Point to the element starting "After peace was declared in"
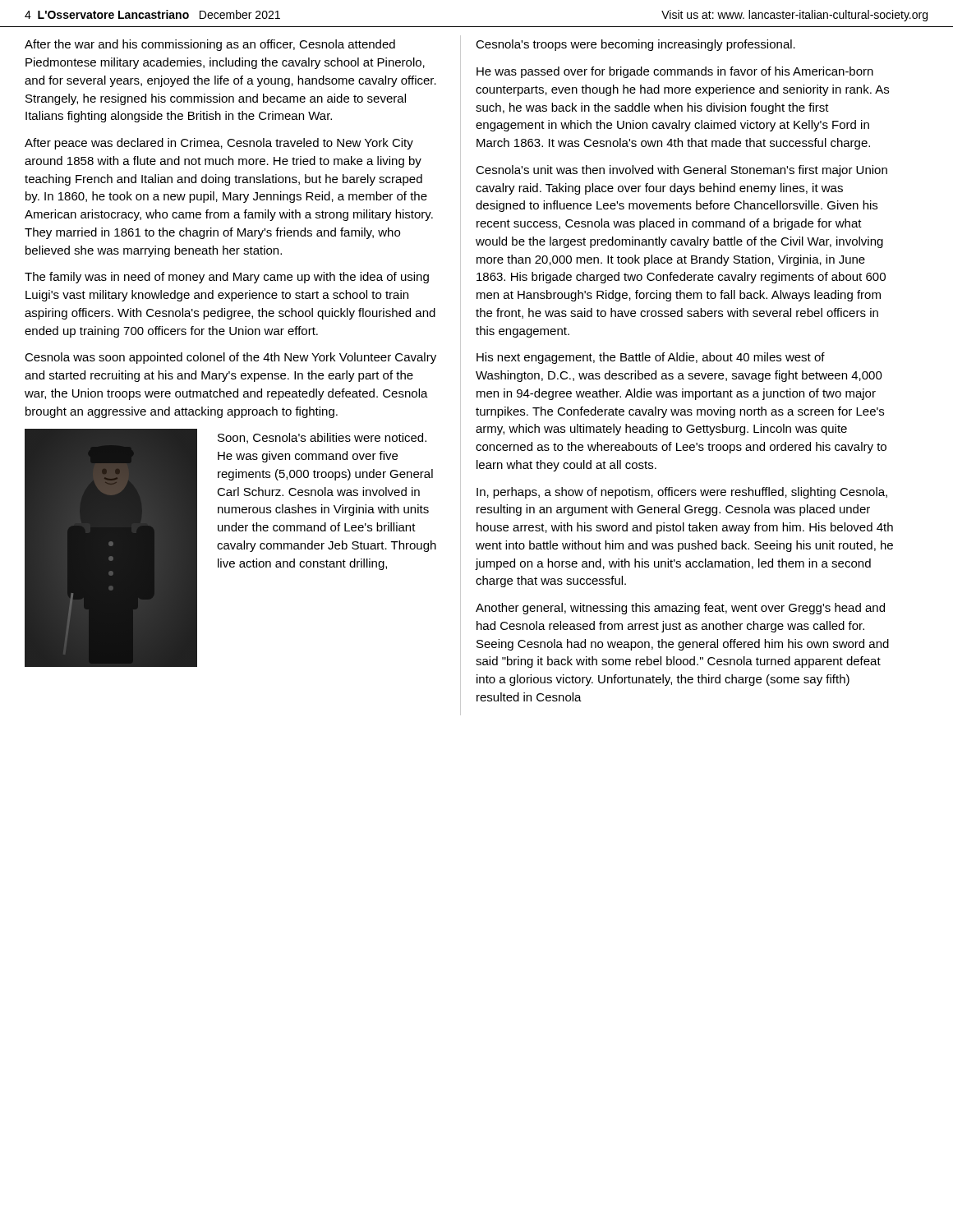This screenshot has height=1232, width=953. click(229, 196)
